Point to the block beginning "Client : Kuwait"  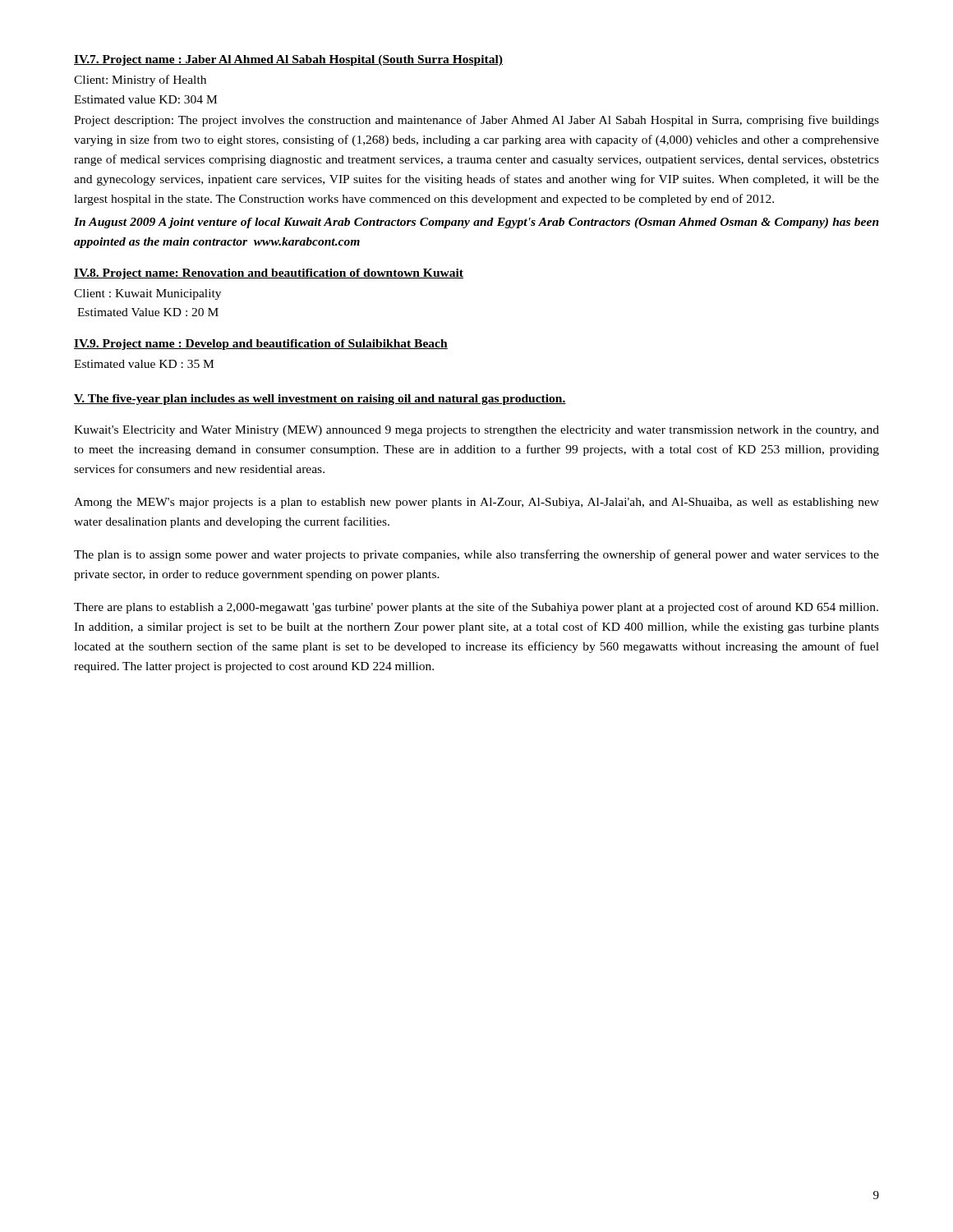tap(147, 294)
